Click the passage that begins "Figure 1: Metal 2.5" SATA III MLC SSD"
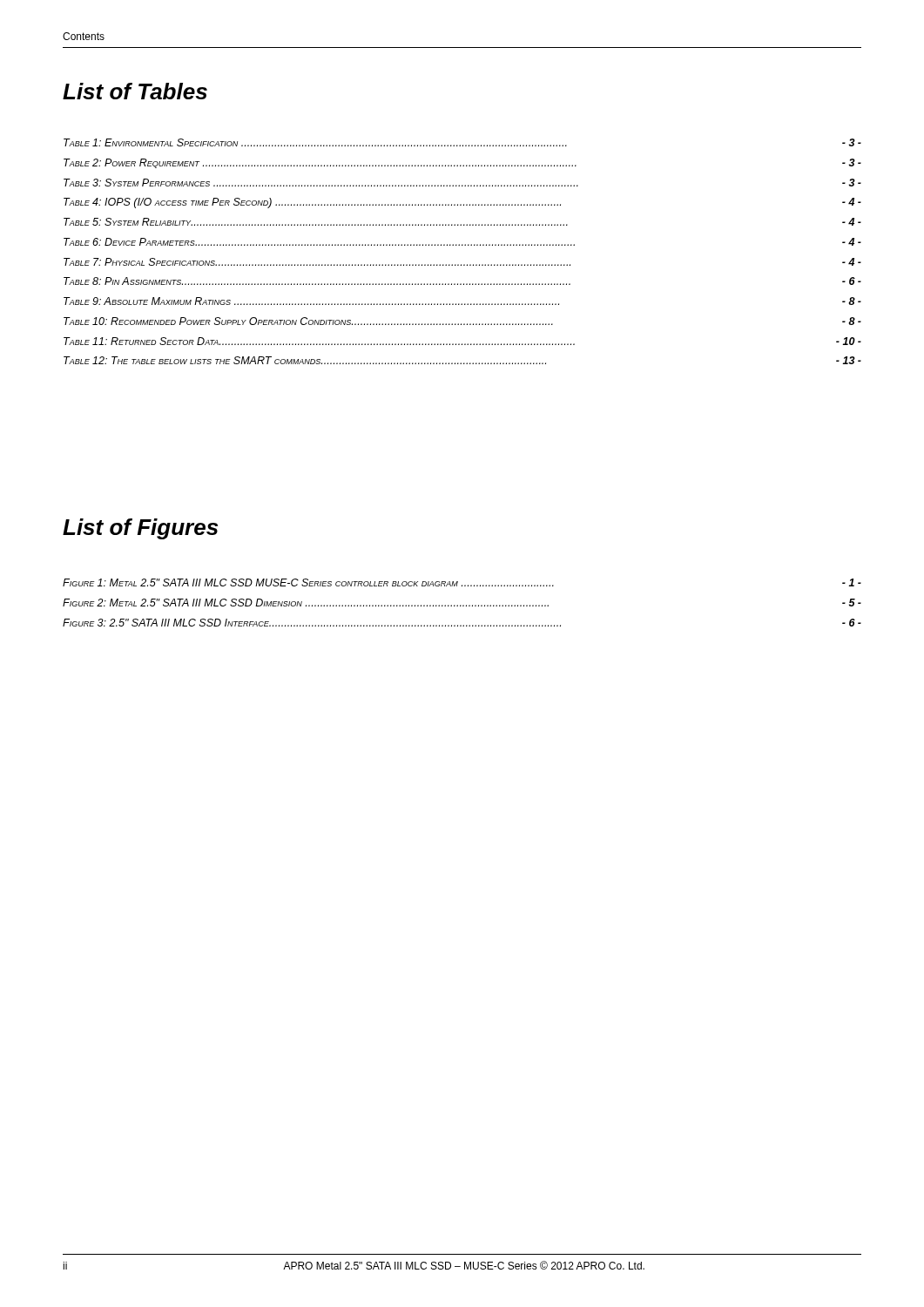The width and height of the screenshot is (924, 1307). coord(462,583)
